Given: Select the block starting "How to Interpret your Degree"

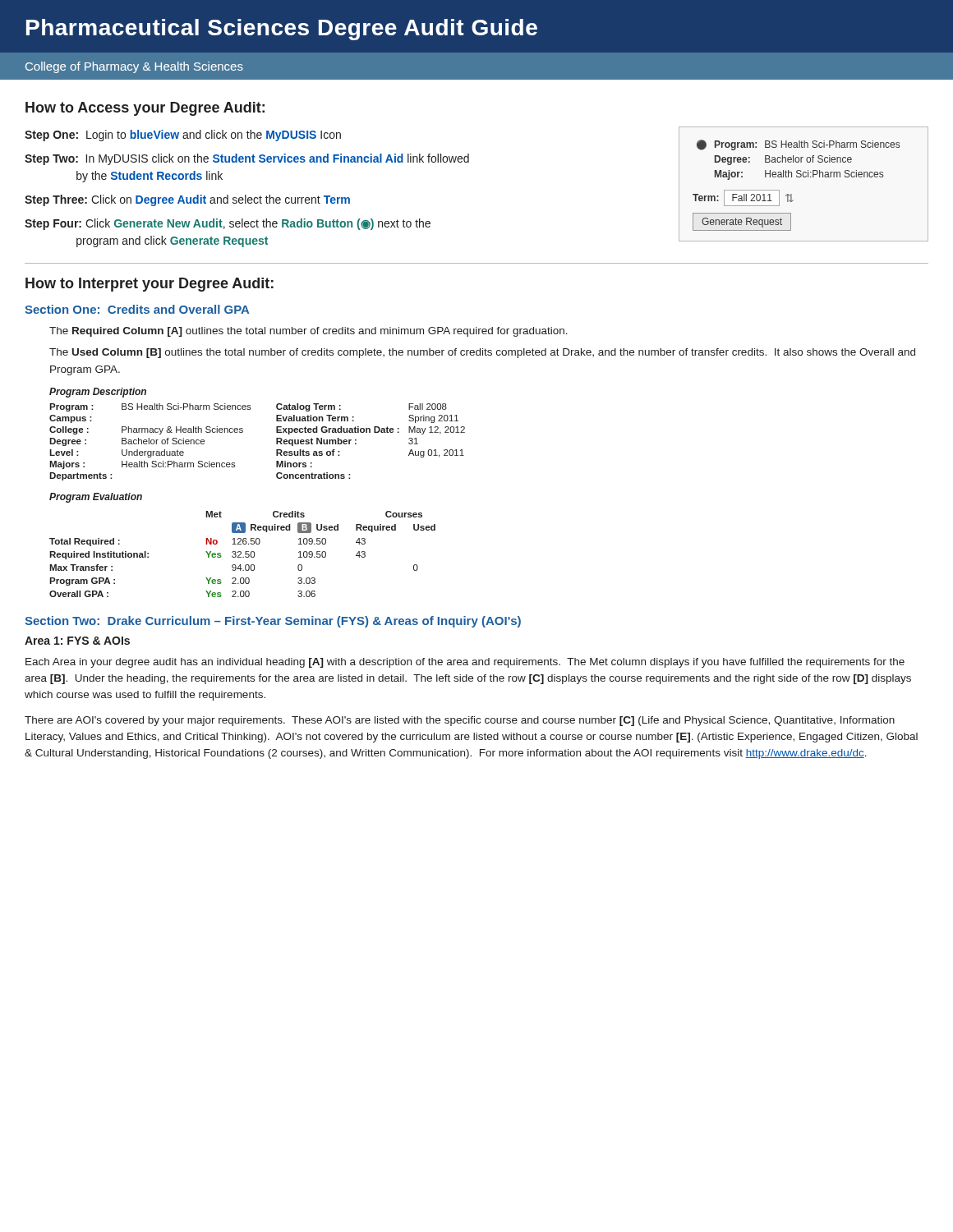Looking at the screenshot, I should pos(150,283).
